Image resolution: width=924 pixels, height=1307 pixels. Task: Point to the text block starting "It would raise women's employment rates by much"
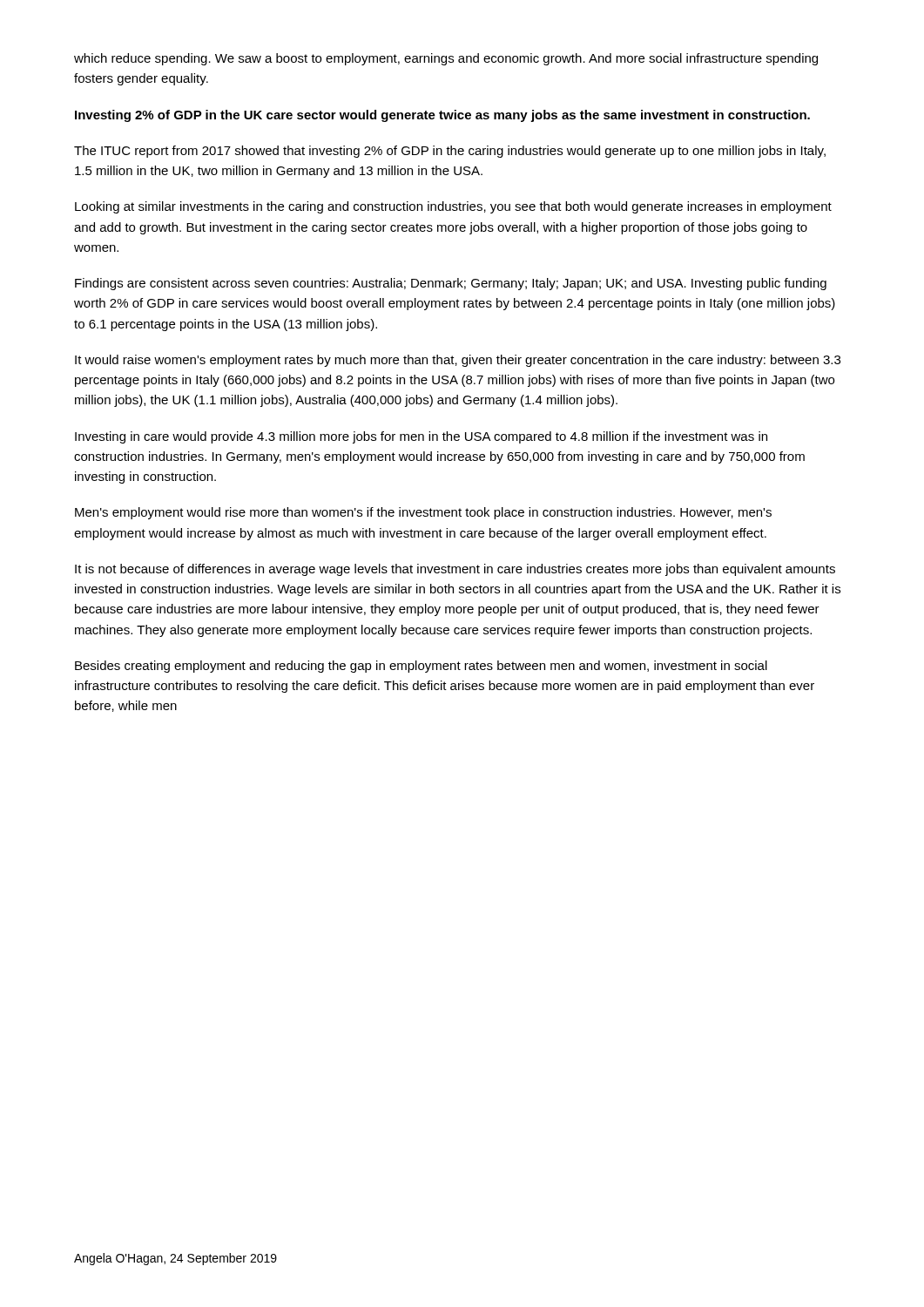pyautogui.click(x=458, y=379)
